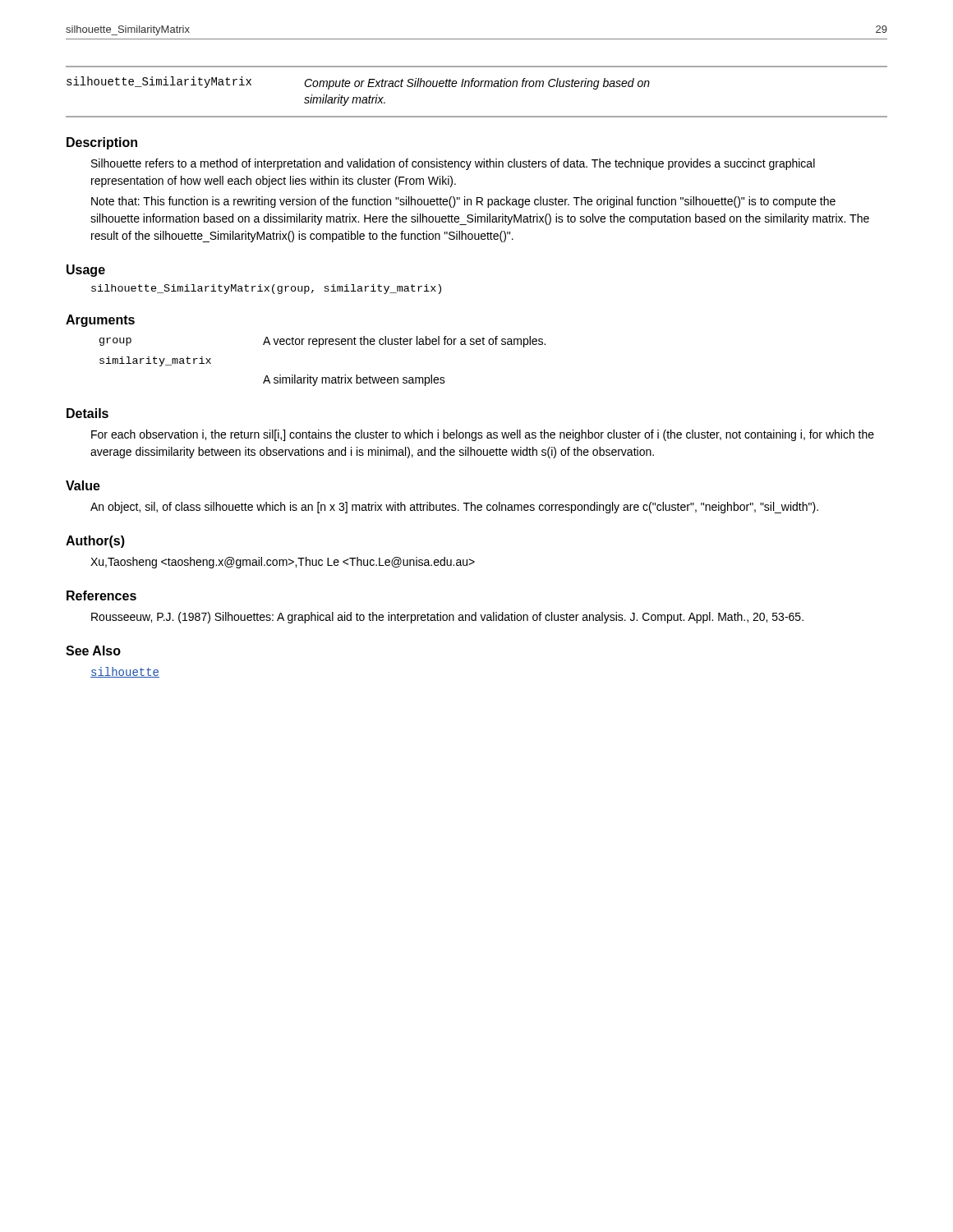Click on the element starting "group A vector represent the"
This screenshot has width=953, height=1232.
pyautogui.click(x=323, y=341)
